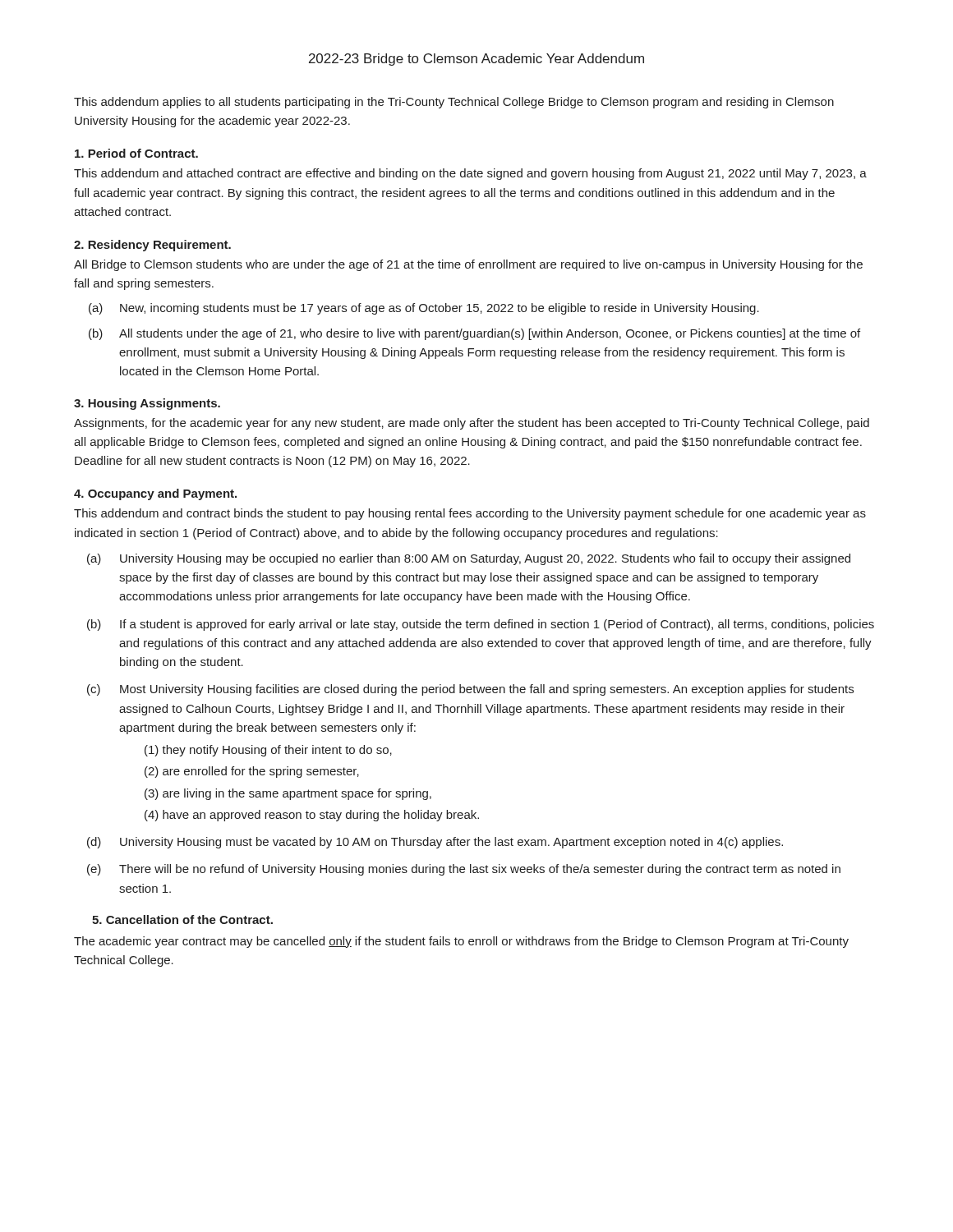Find the section header that reads "4. Occupancy and Payment."
Screen dimensions: 1232x953
156,493
